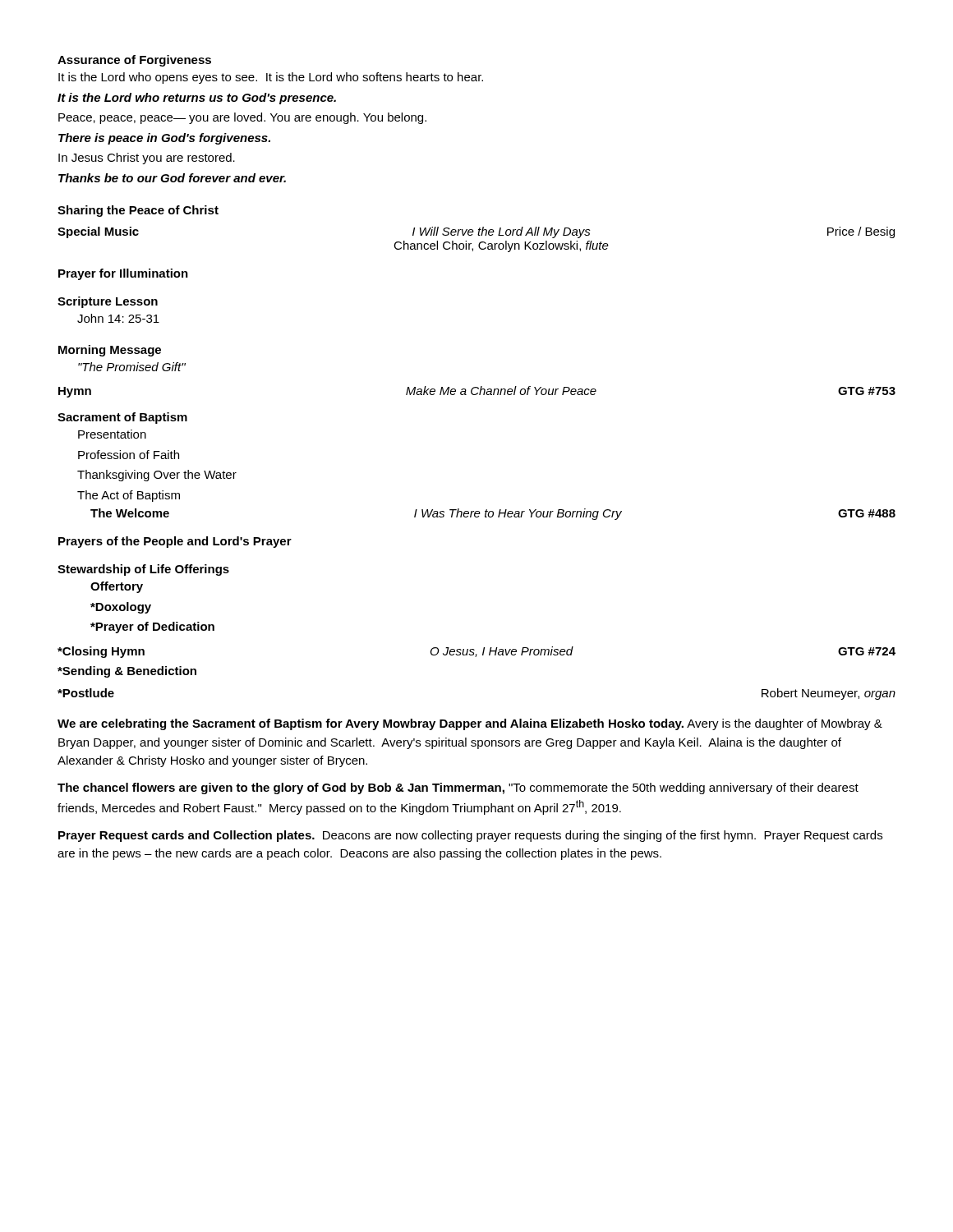Select the text starting "Morning Message"
The width and height of the screenshot is (953, 1232).
(x=110, y=349)
